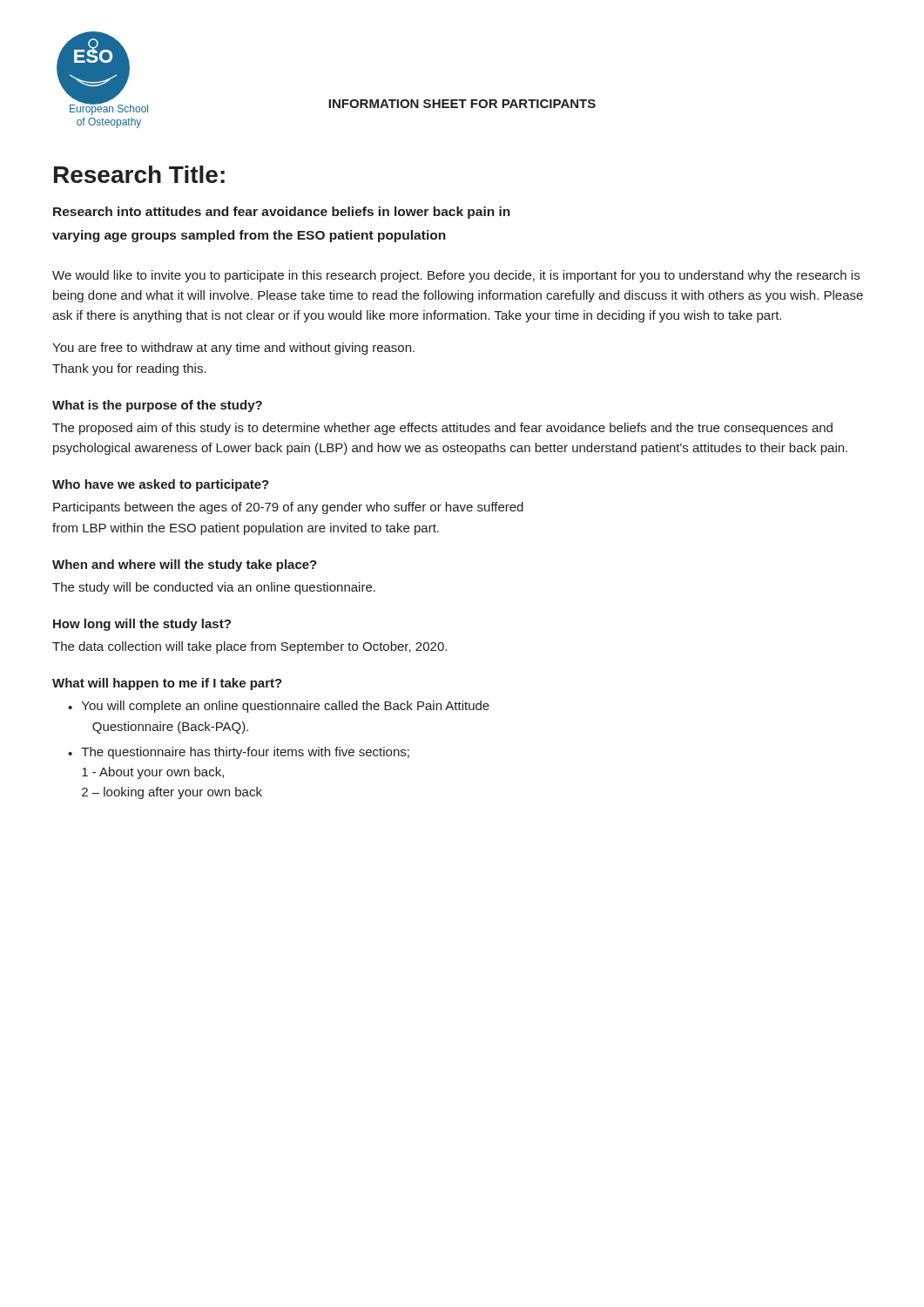Select the list item that reads "• You will complete an online questionnaire called"
The image size is (924, 1307).
(x=279, y=716)
